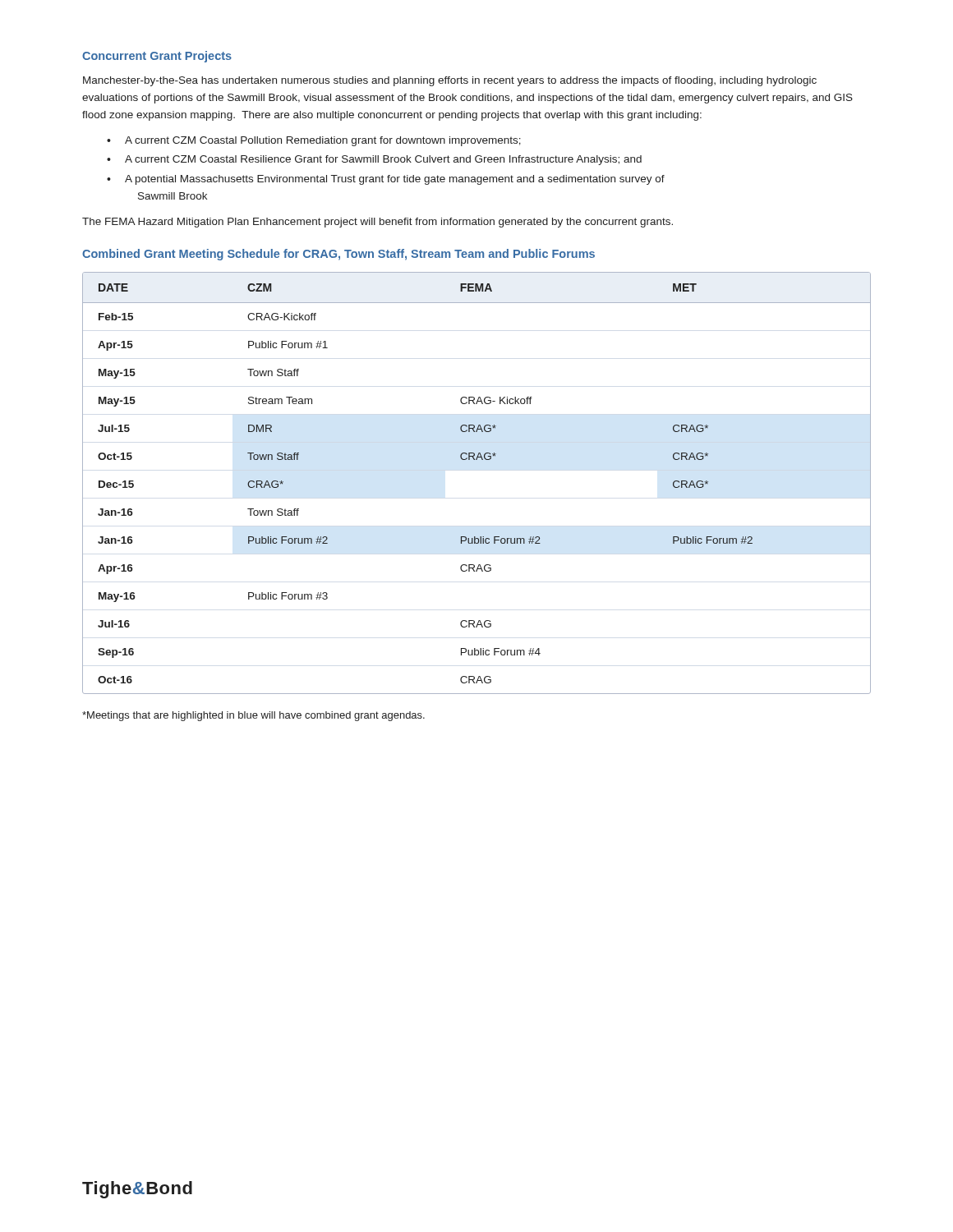Screen dimensions: 1232x953
Task: Find the text block that says "The FEMA Hazard Mitigation Plan Enhancement project will"
Action: pos(378,221)
